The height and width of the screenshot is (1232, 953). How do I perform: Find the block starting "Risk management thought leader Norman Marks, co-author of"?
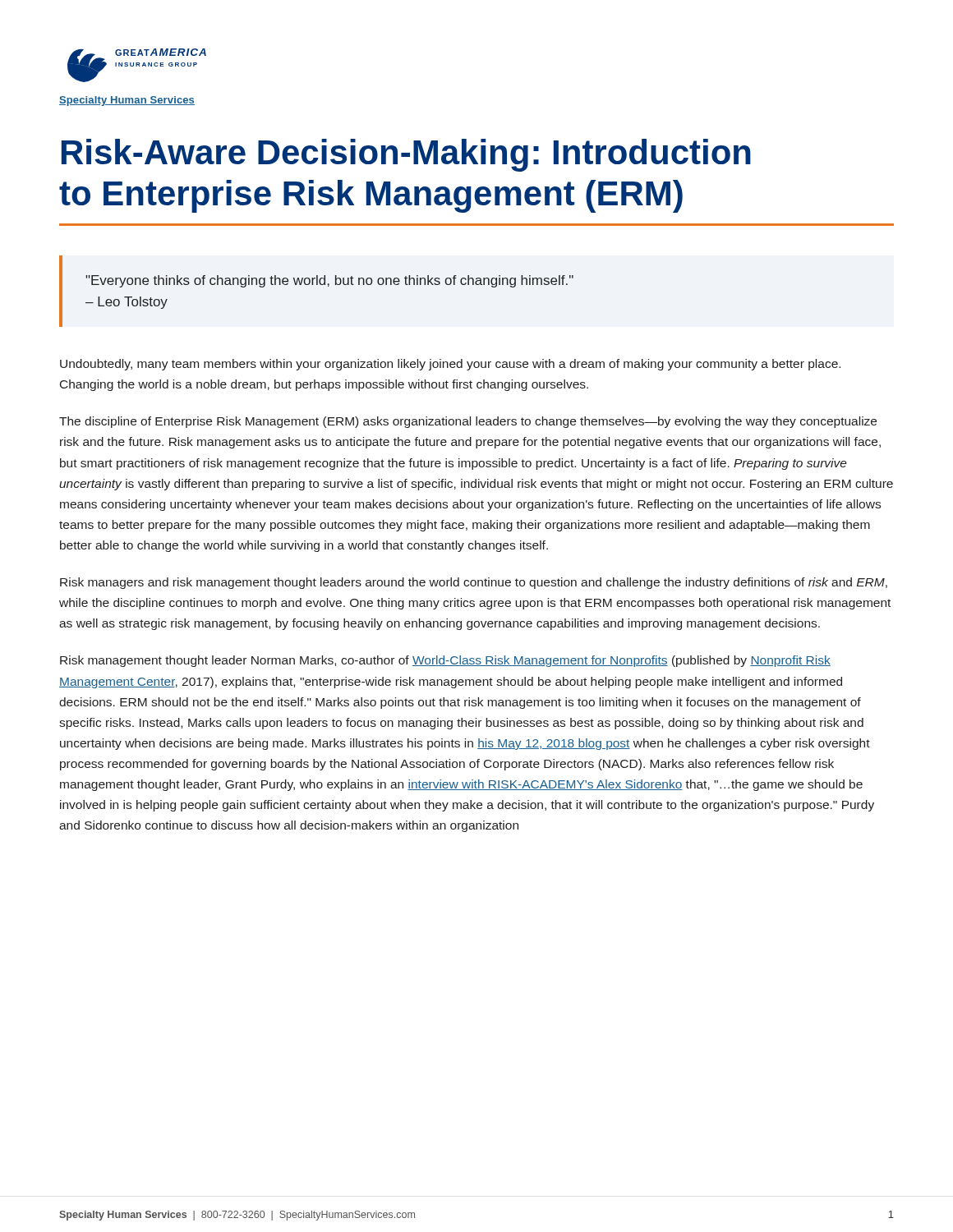pyautogui.click(x=467, y=743)
